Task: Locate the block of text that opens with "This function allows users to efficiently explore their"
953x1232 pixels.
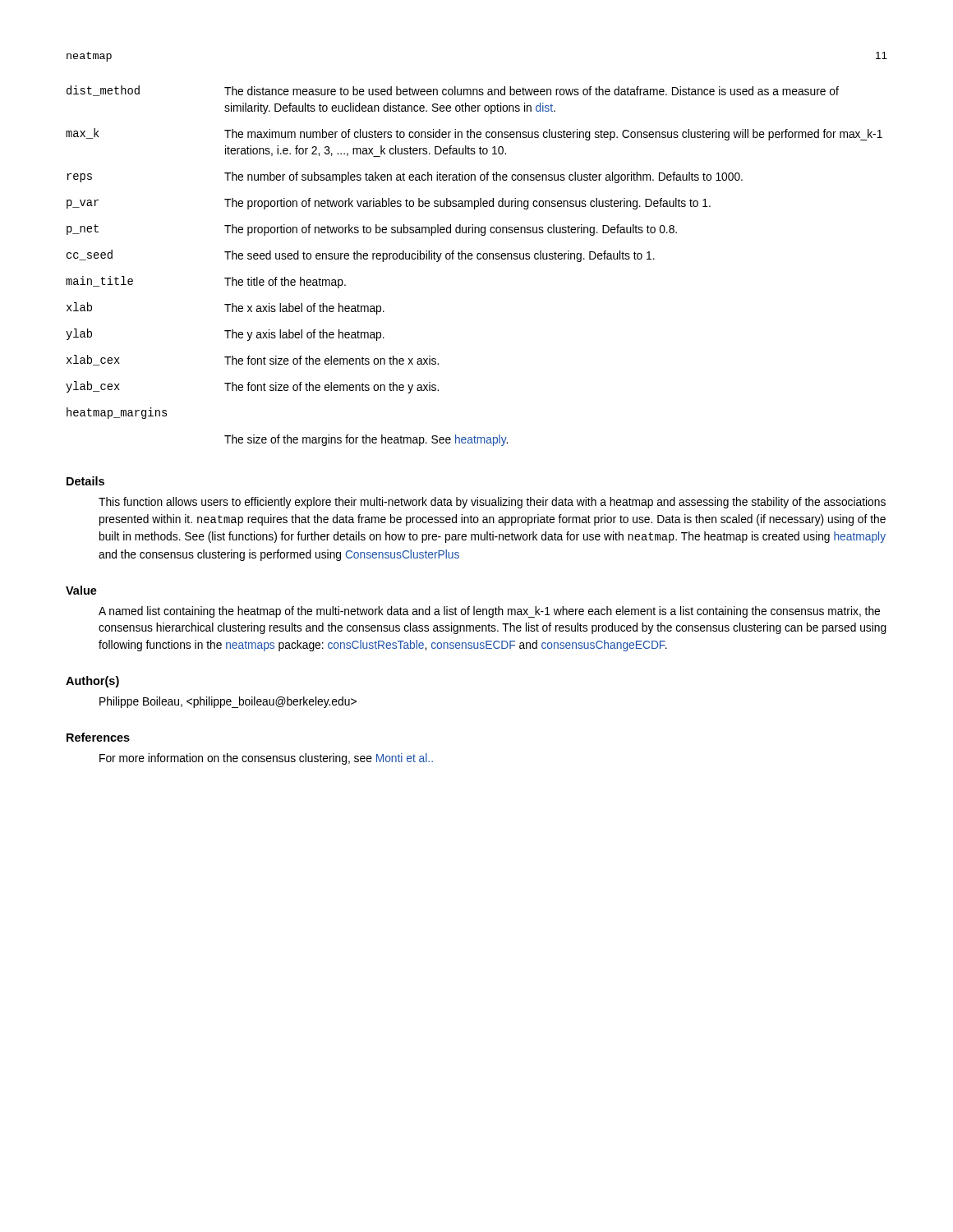Action: 492,529
